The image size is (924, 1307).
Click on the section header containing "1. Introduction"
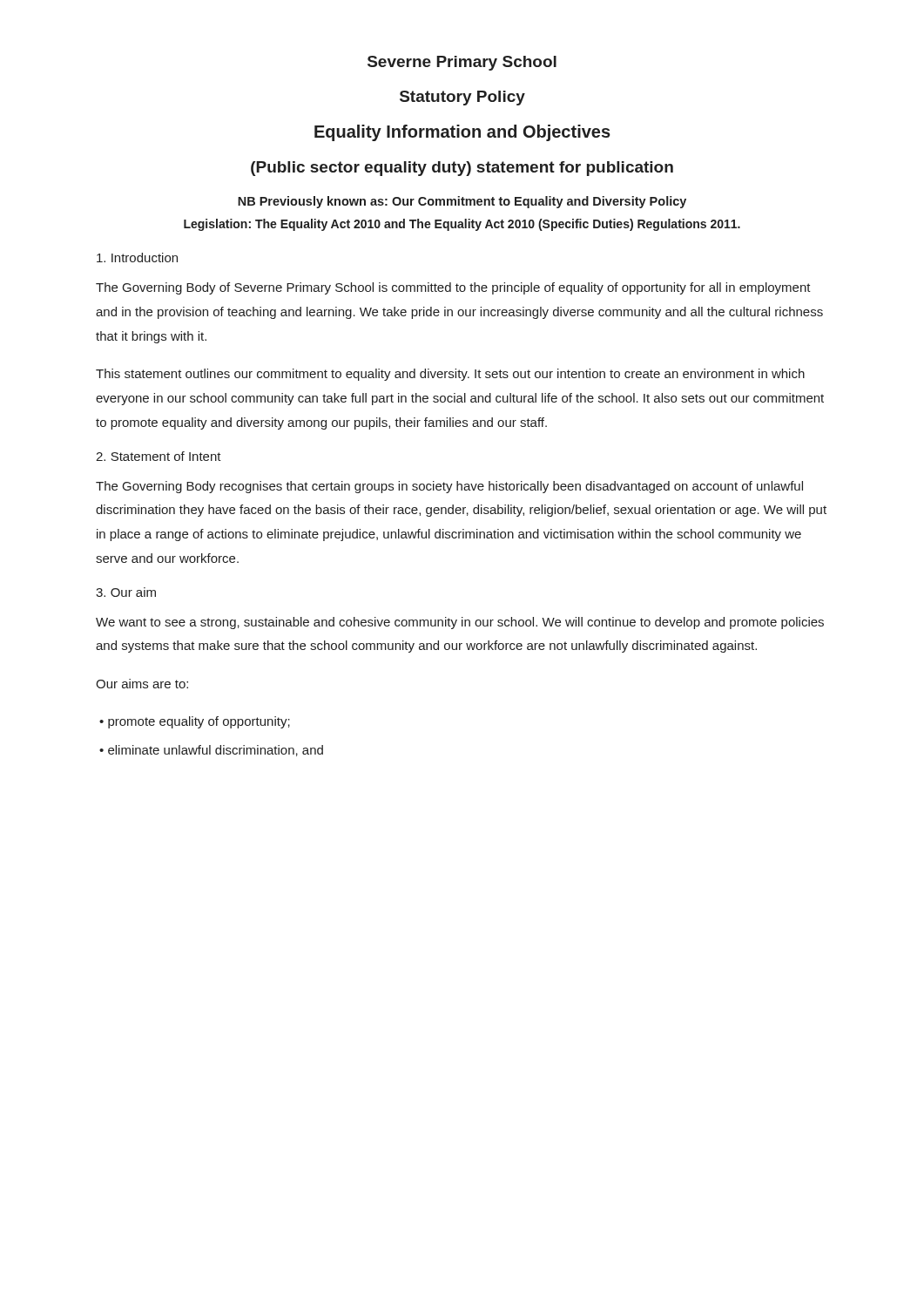click(x=137, y=257)
